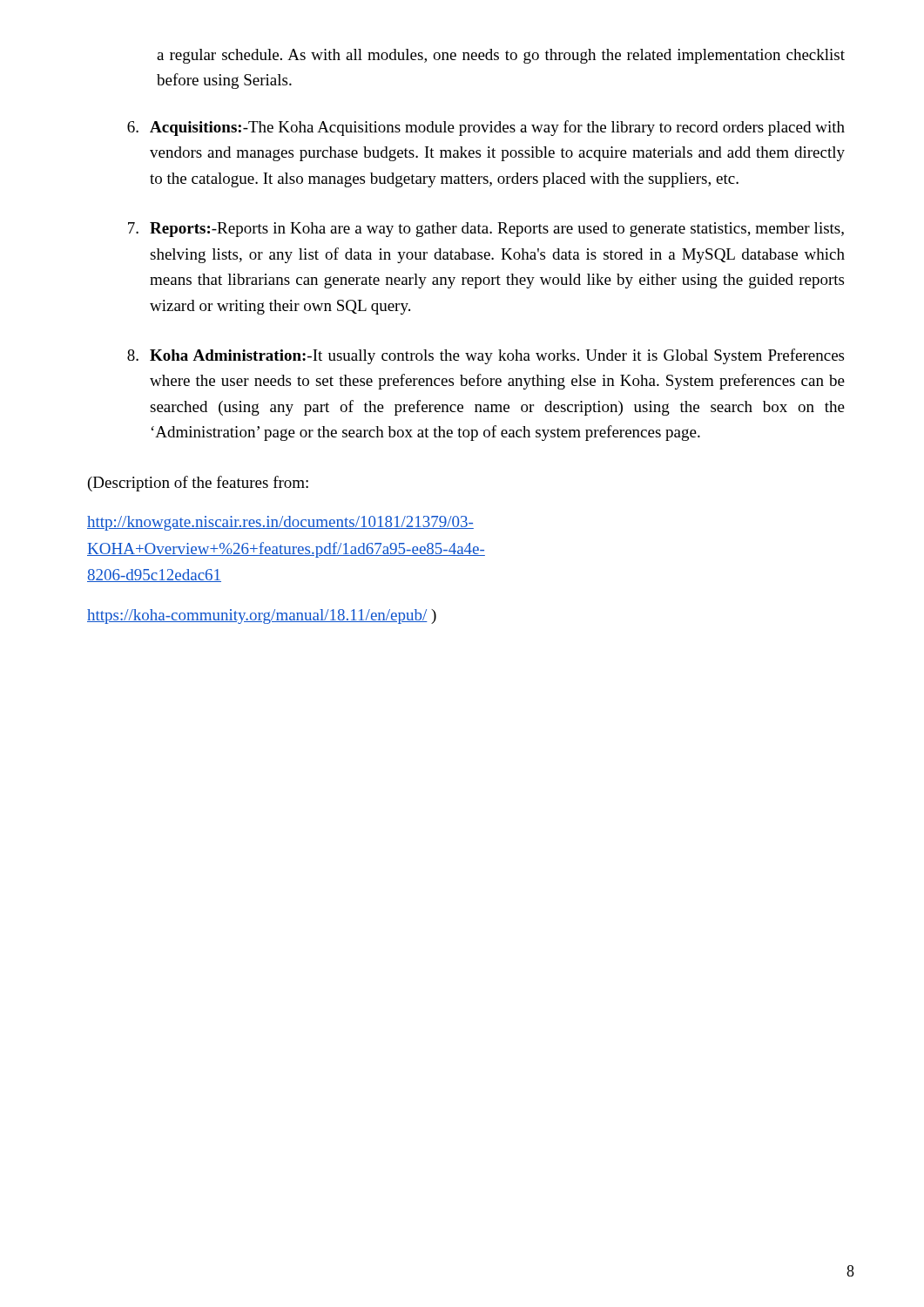Select the text that says "(Description of the features from:"
This screenshot has width=924, height=1307.
tap(198, 482)
